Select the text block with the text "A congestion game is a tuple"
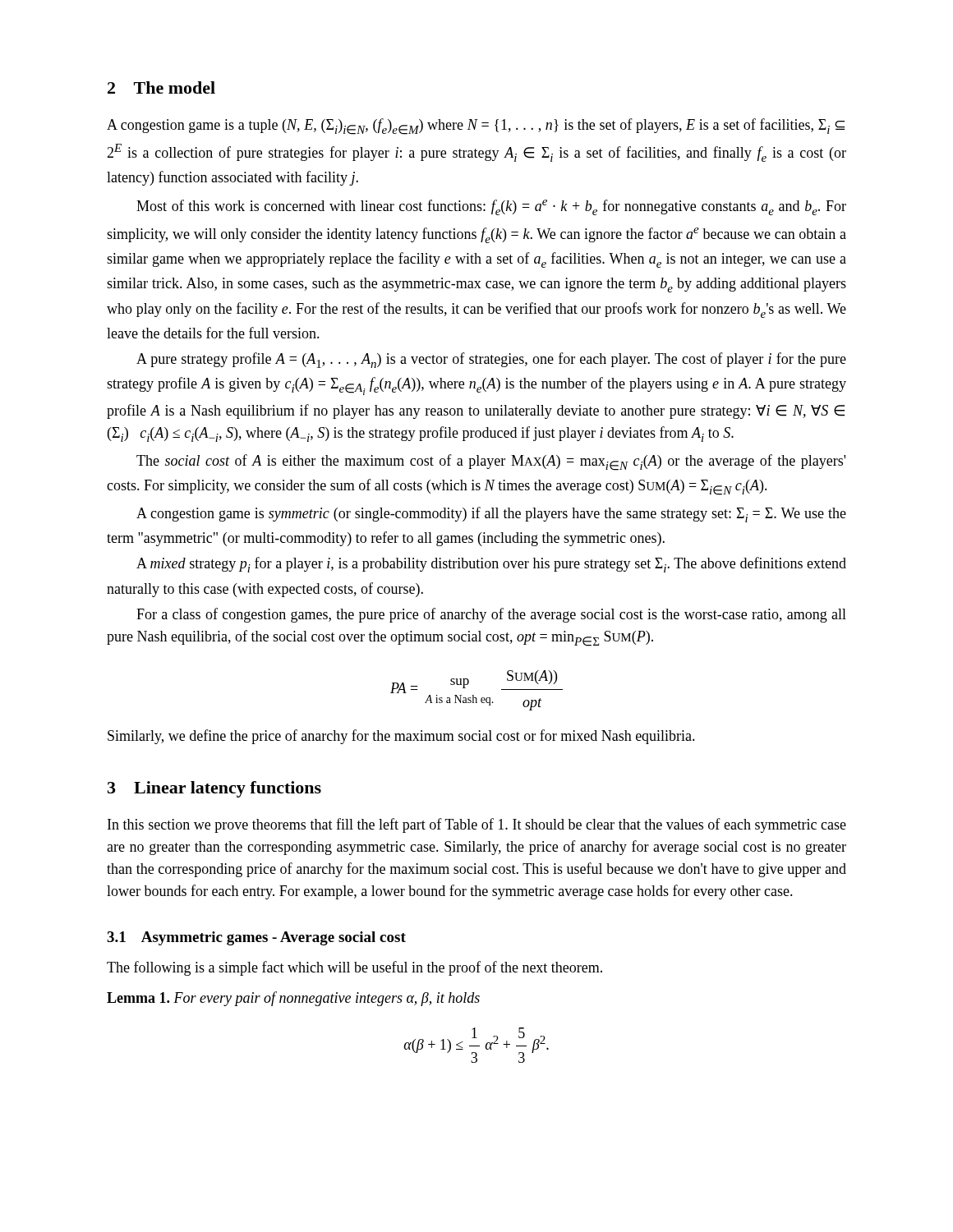953x1232 pixels. pyautogui.click(x=476, y=152)
